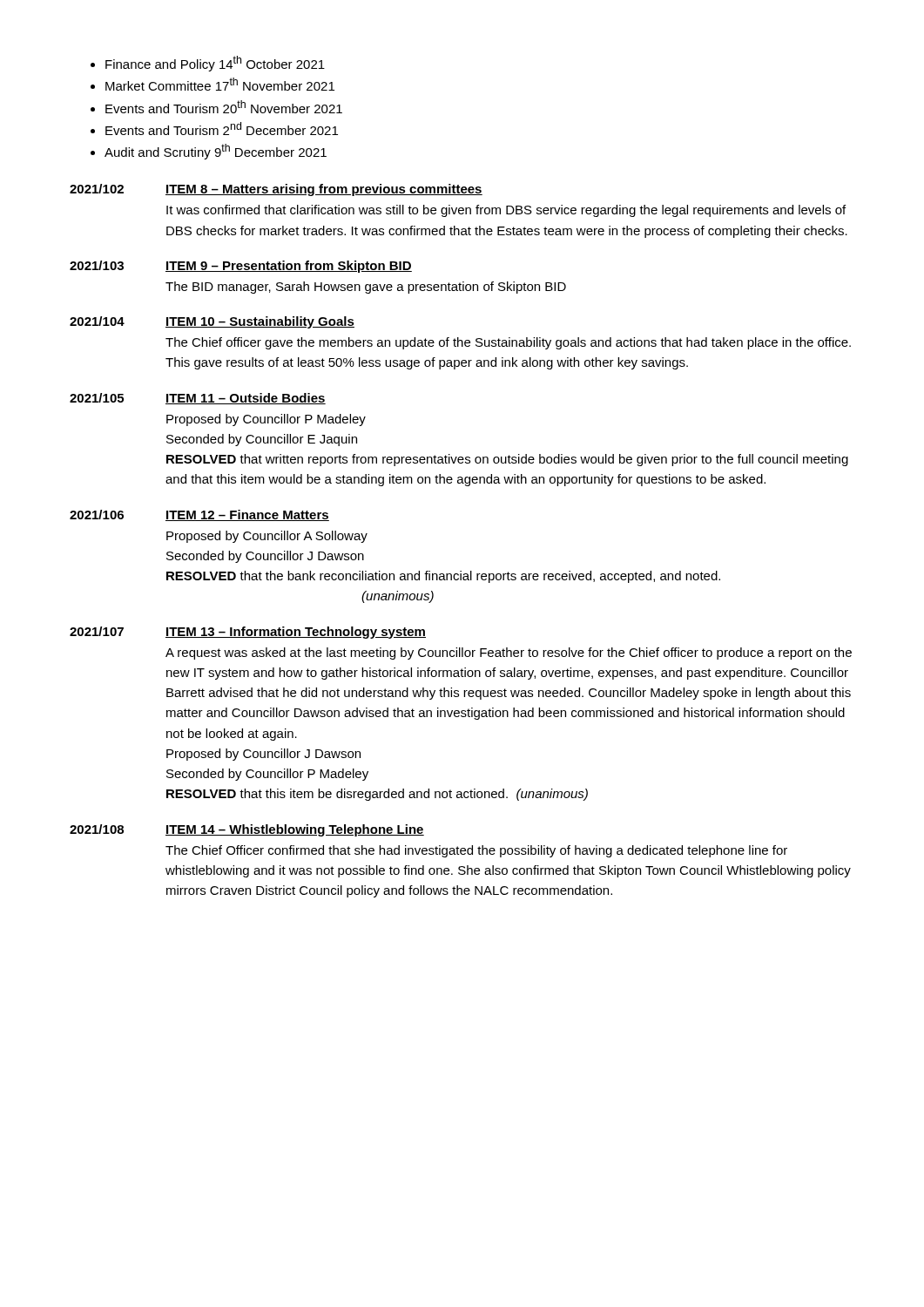Select the passage starting "A request was asked at the last meeting"

(509, 723)
